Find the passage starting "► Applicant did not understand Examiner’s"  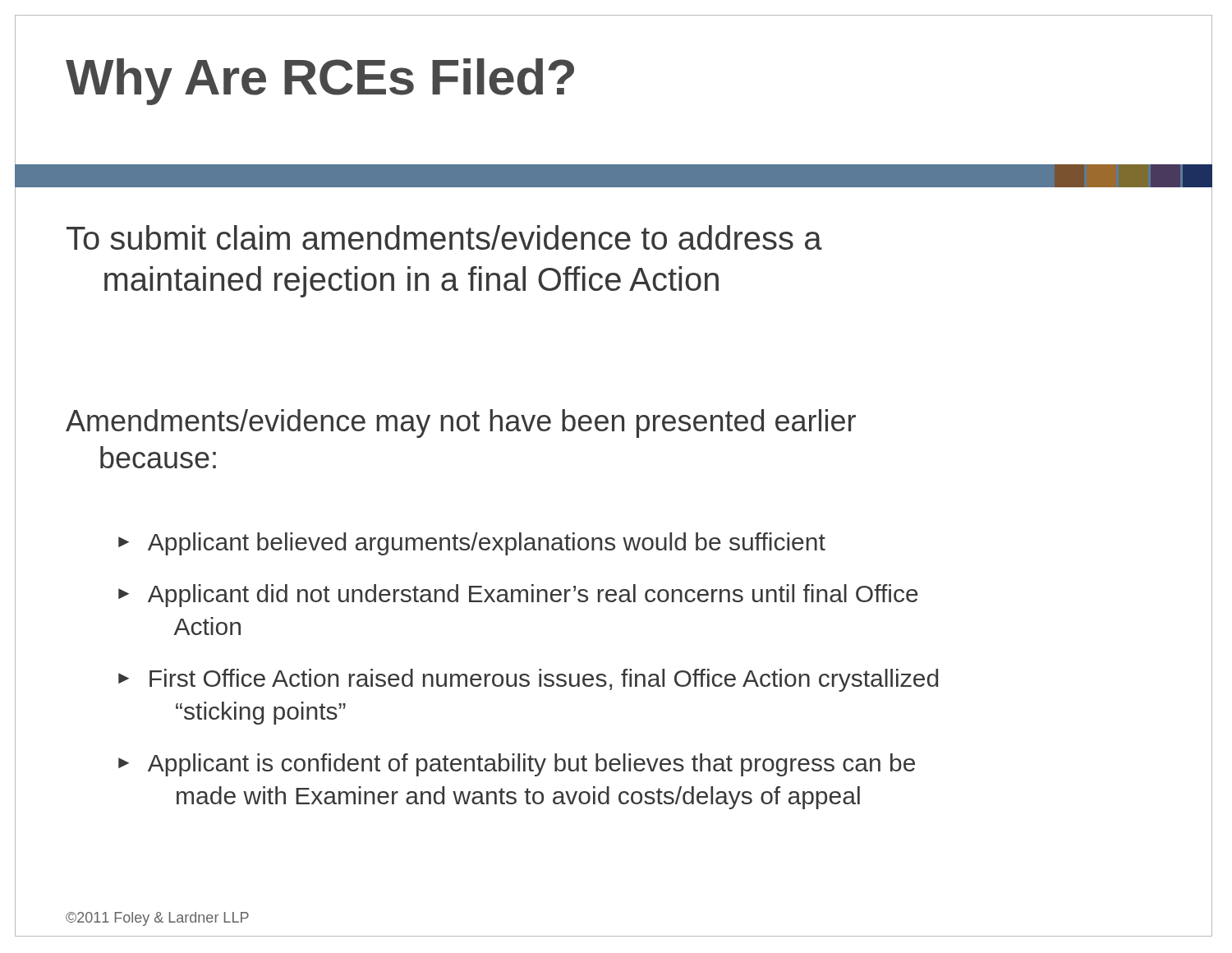point(517,610)
